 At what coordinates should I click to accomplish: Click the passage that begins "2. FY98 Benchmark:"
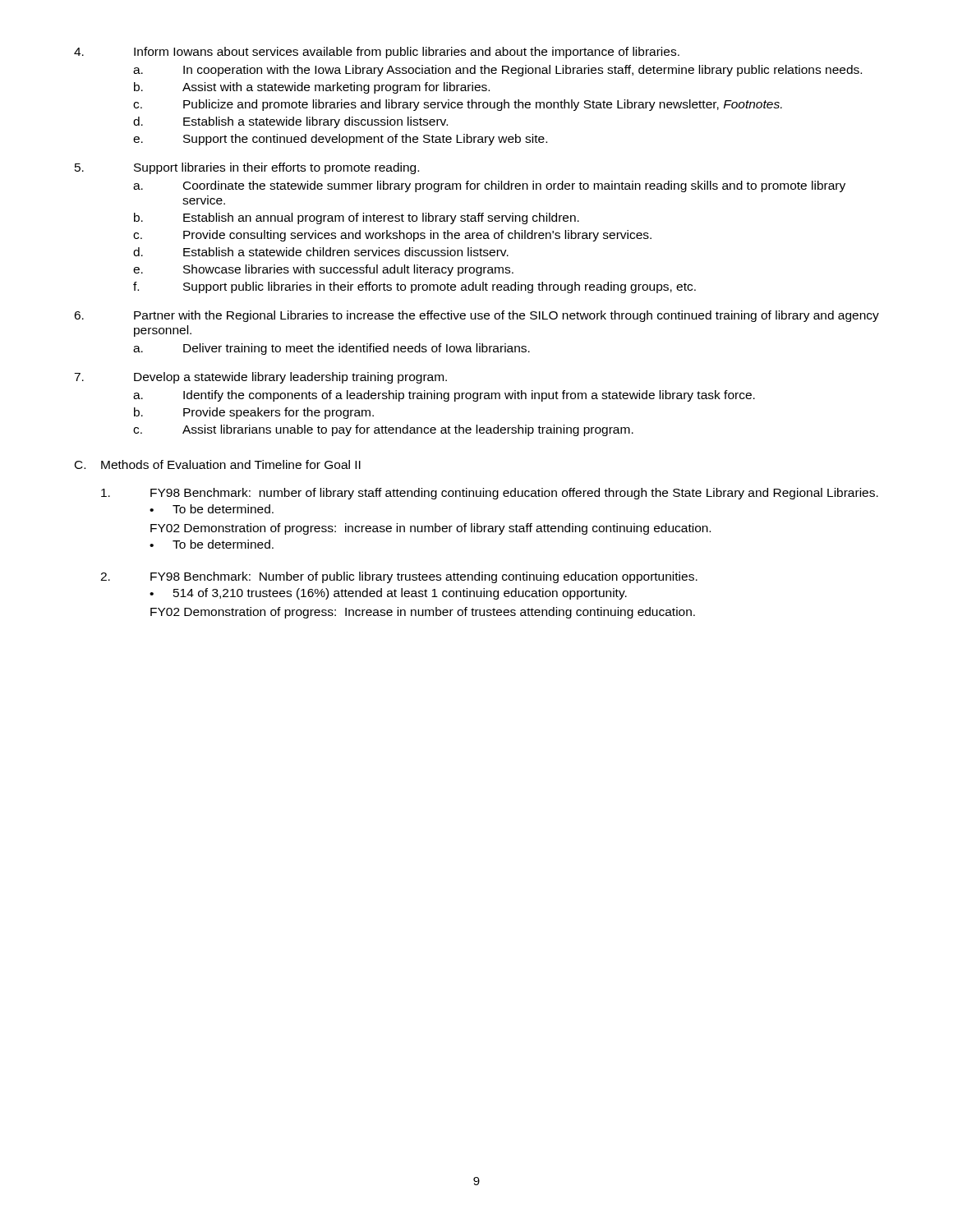(x=490, y=594)
